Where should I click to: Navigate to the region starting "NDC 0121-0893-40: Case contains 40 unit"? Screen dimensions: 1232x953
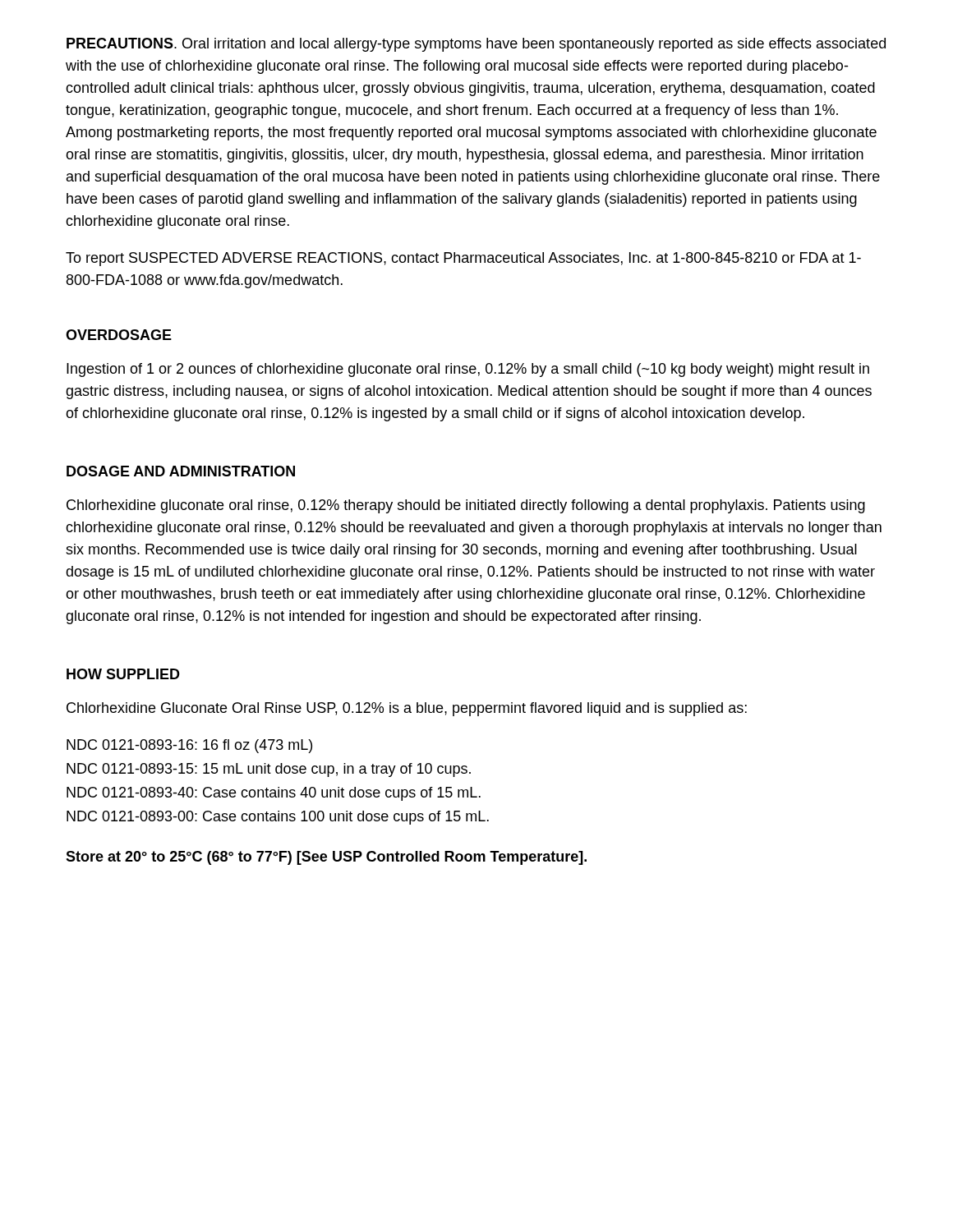[x=274, y=793]
